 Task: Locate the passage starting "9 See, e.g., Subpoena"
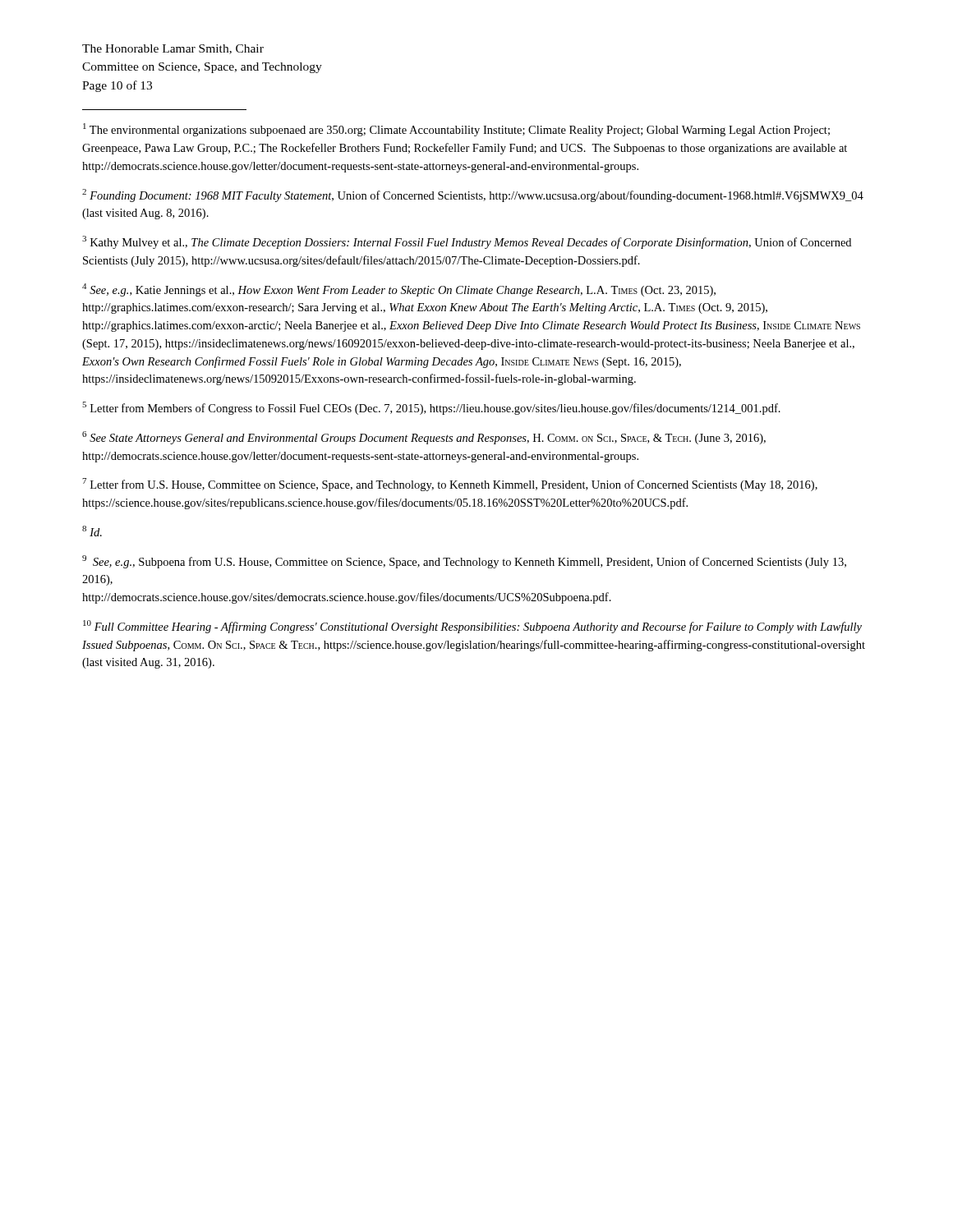[x=464, y=562]
